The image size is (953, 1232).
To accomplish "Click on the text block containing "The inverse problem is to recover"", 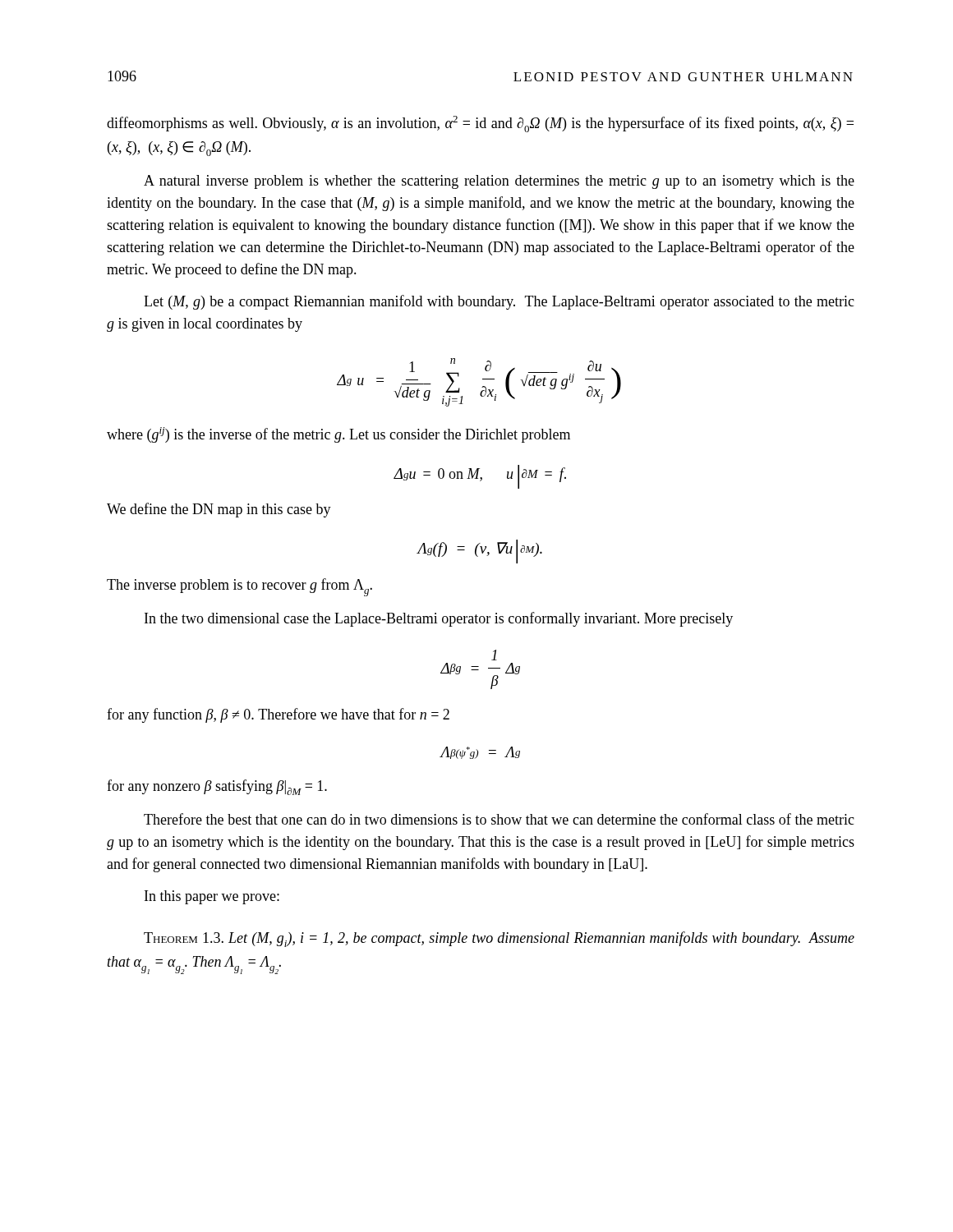I will click(x=239, y=587).
